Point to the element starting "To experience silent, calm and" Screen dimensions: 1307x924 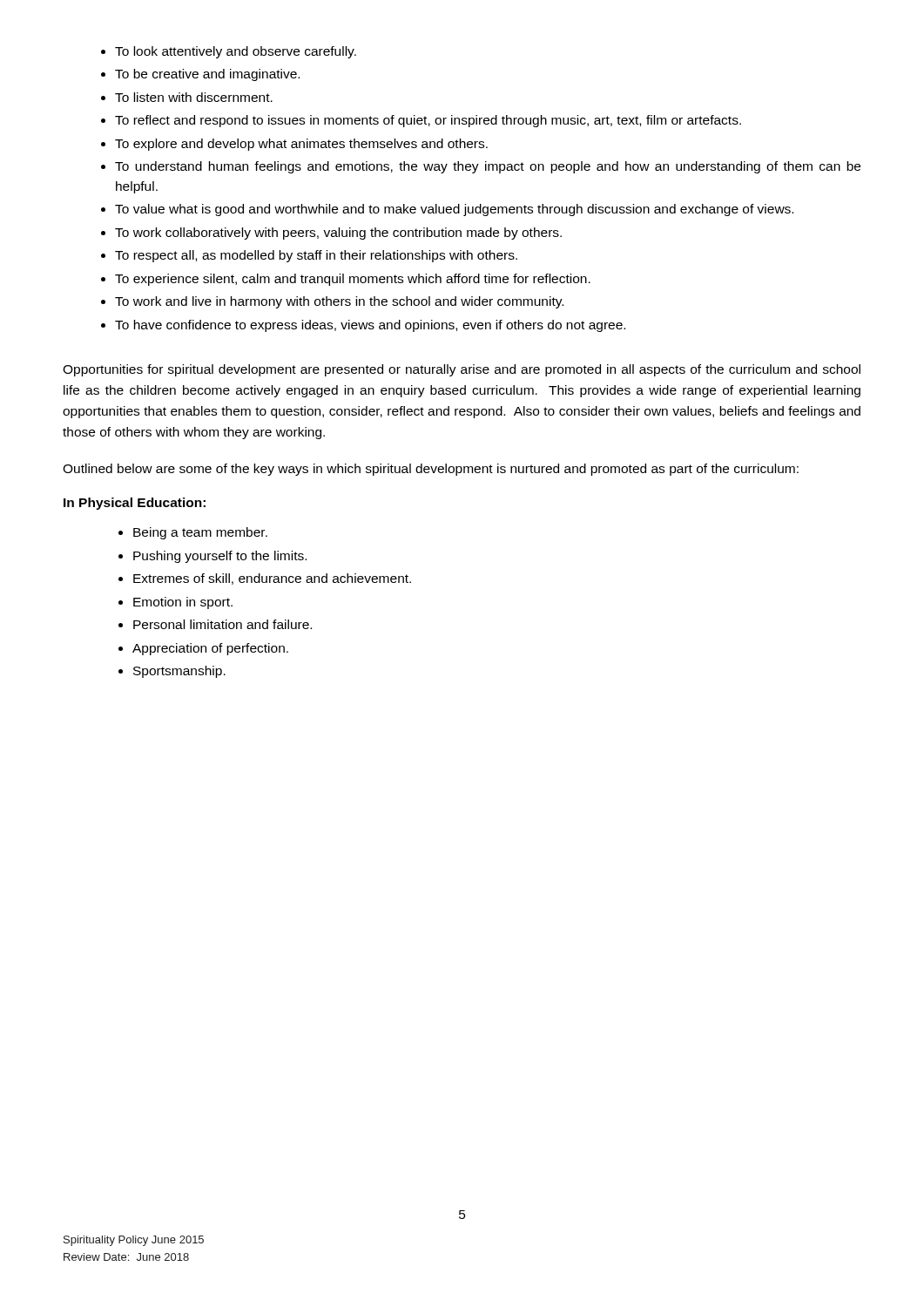[353, 278]
